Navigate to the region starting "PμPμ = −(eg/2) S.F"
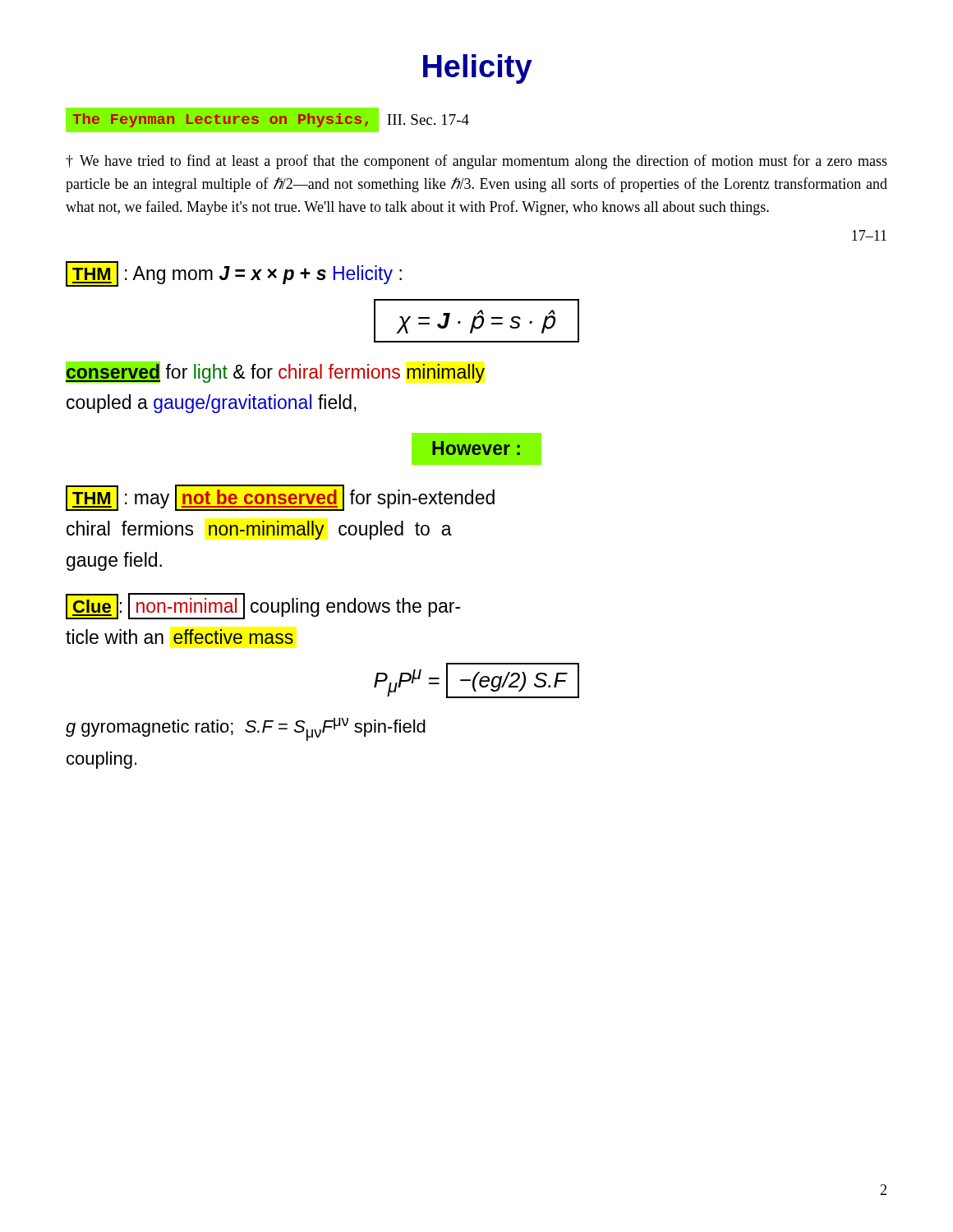The width and height of the screenshot is (953, 1232). (x=476, y=681)
